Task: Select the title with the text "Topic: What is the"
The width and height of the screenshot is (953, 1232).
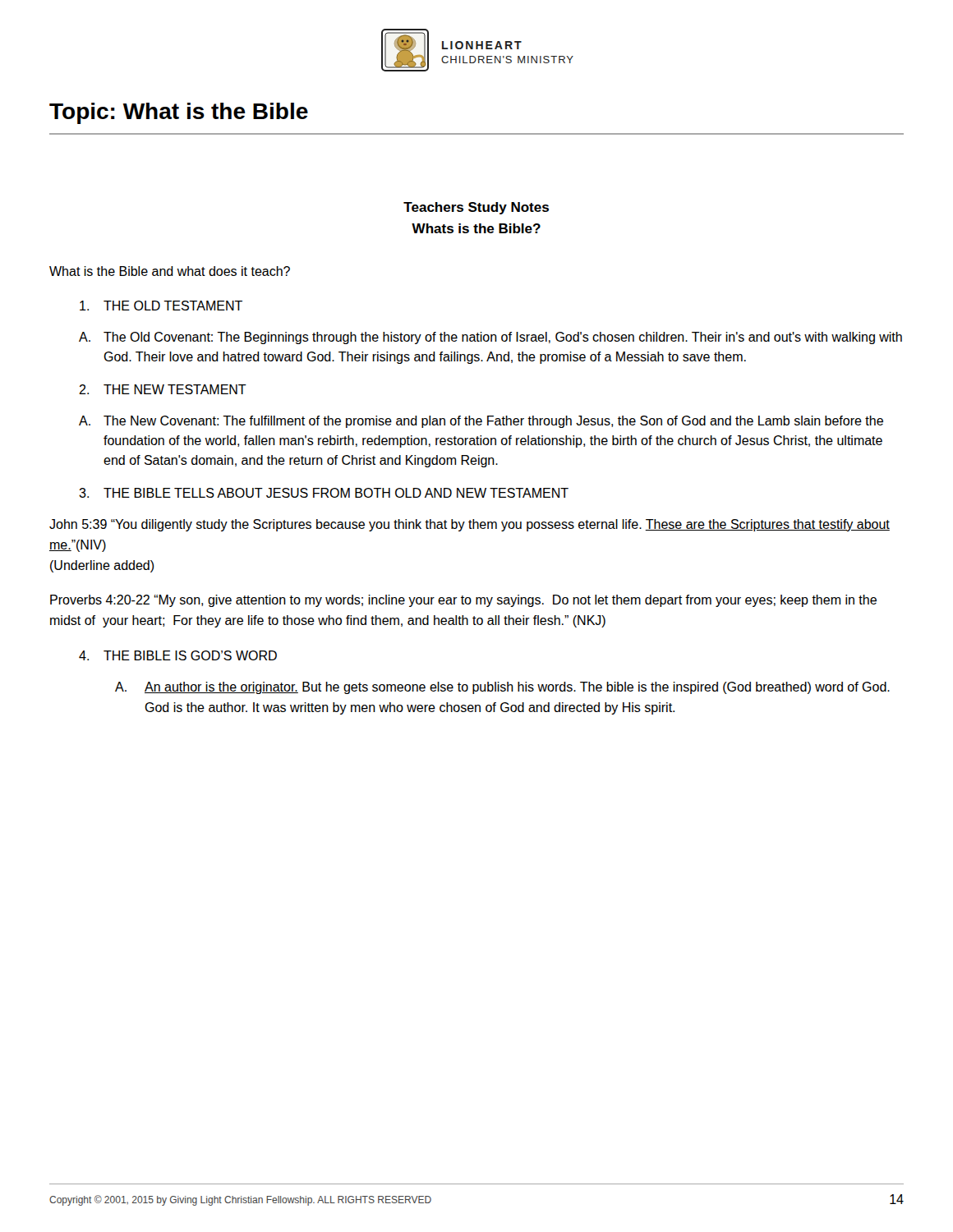Action: tap(179, 113)
